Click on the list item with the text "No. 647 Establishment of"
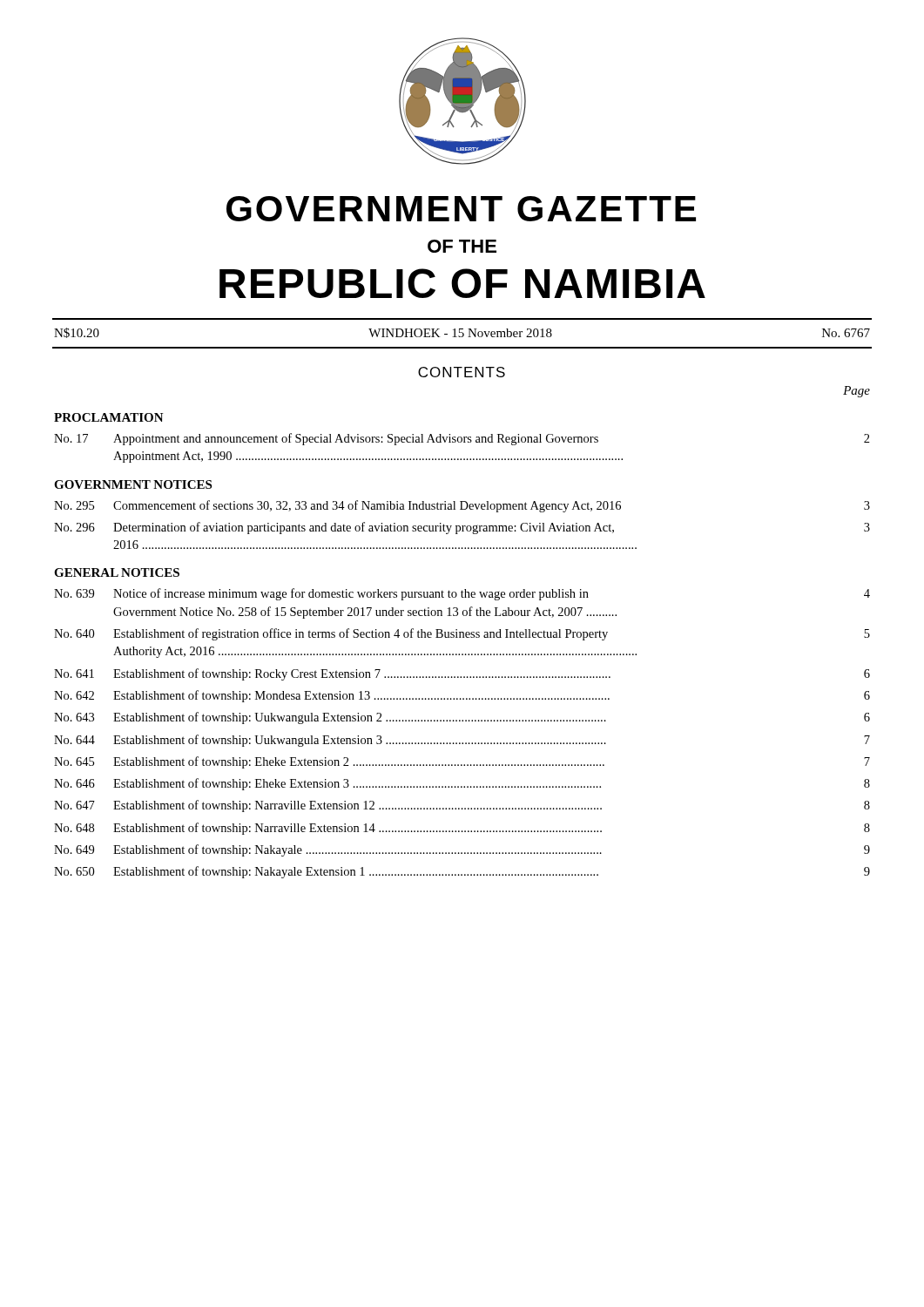Image resolution: width=924 pixels, height=1307 pixels. click(x=462, y=806)
